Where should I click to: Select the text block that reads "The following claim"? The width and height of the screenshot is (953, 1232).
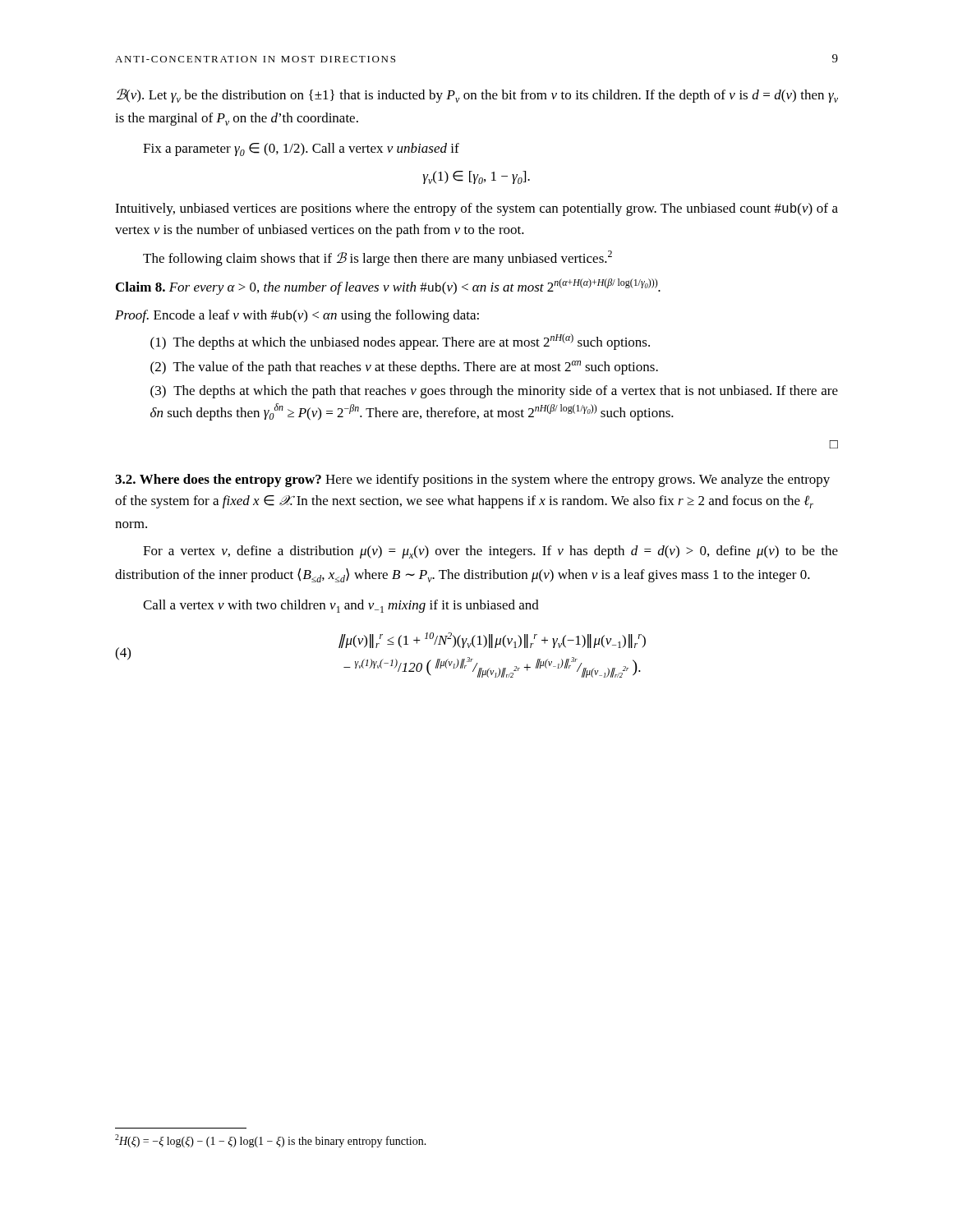476,258
